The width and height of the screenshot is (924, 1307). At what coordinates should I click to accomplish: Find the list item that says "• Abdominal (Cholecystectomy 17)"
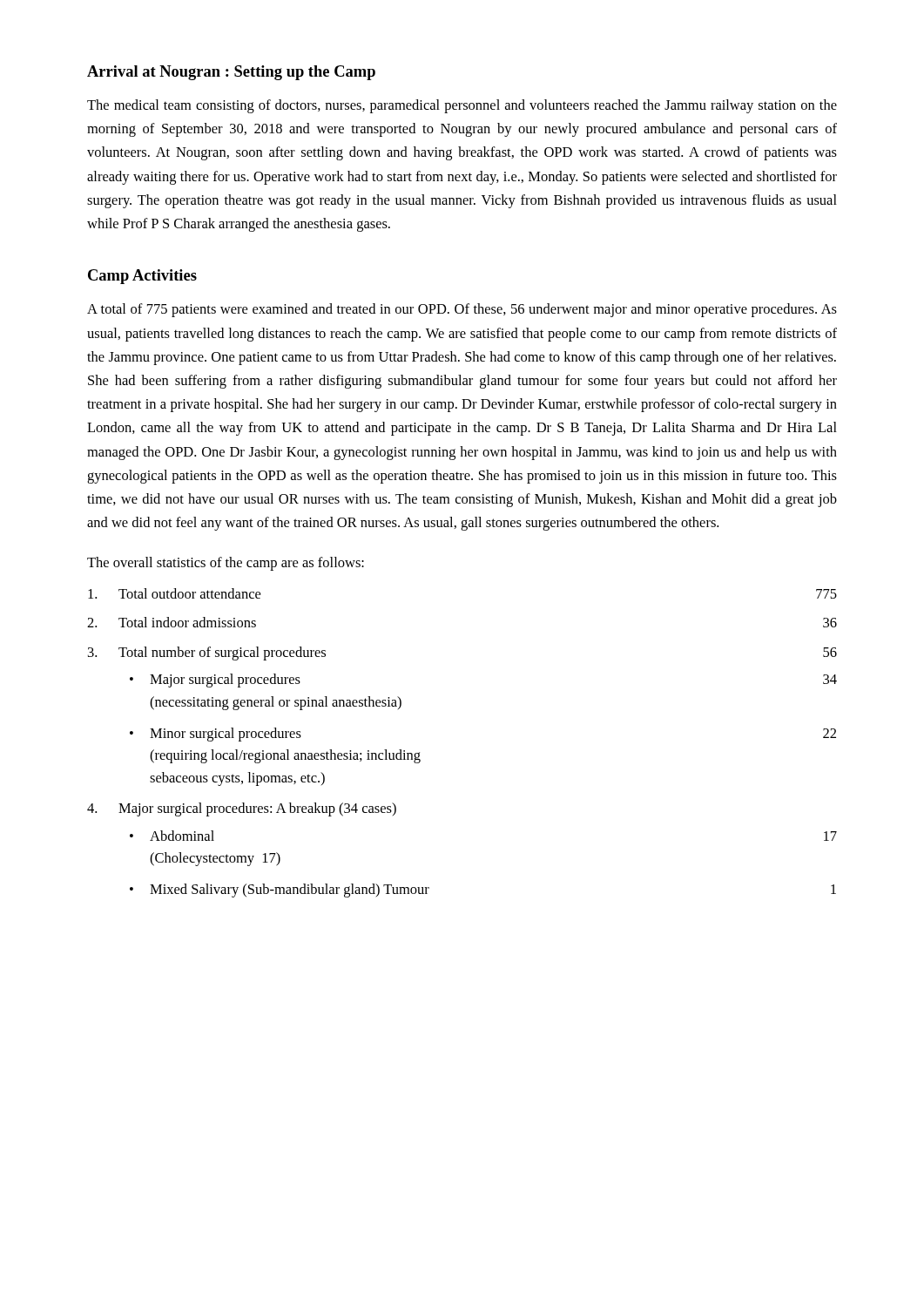tap(178, 834)
